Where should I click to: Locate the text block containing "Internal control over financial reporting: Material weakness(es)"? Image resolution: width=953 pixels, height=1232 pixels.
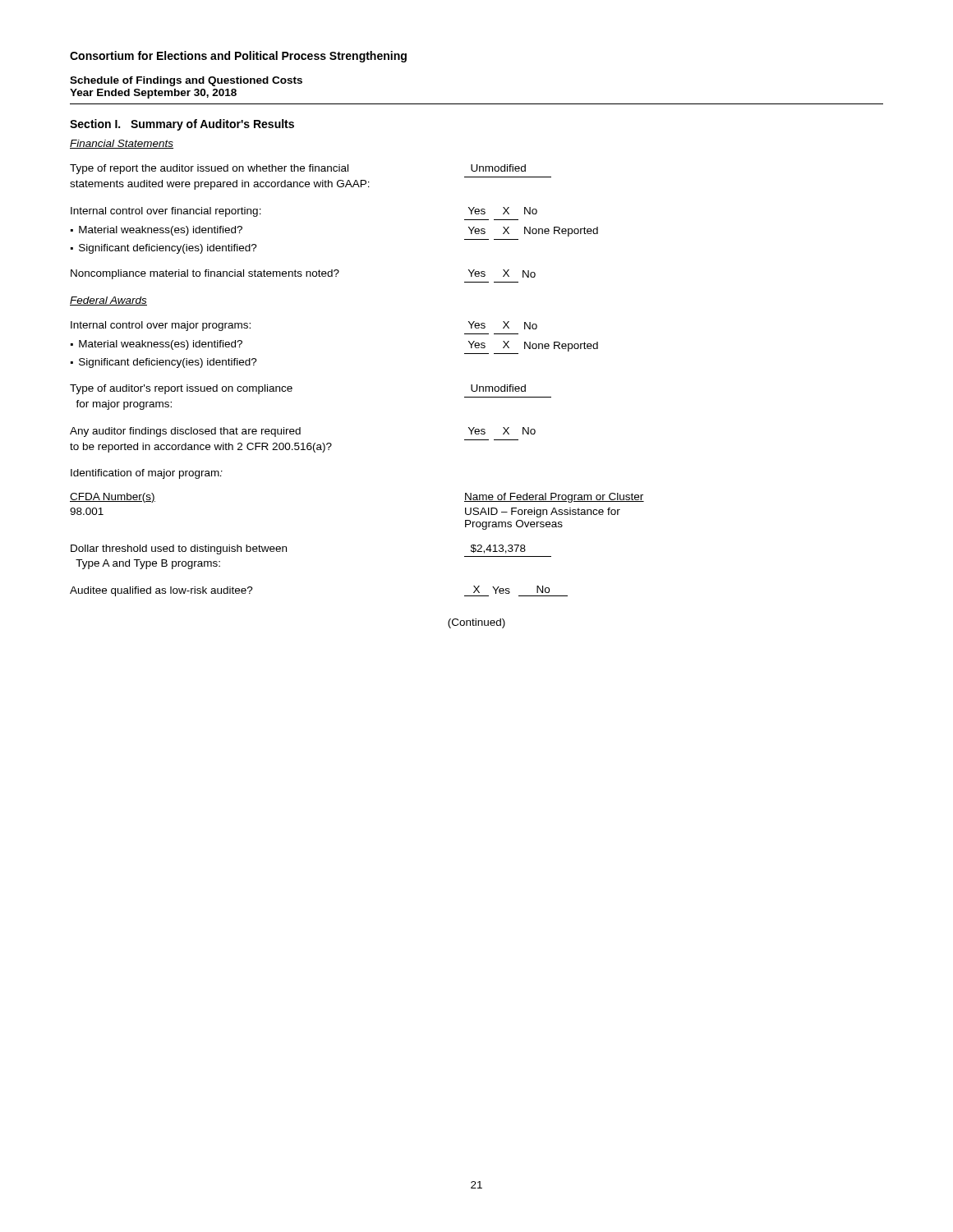coord(476,231)
